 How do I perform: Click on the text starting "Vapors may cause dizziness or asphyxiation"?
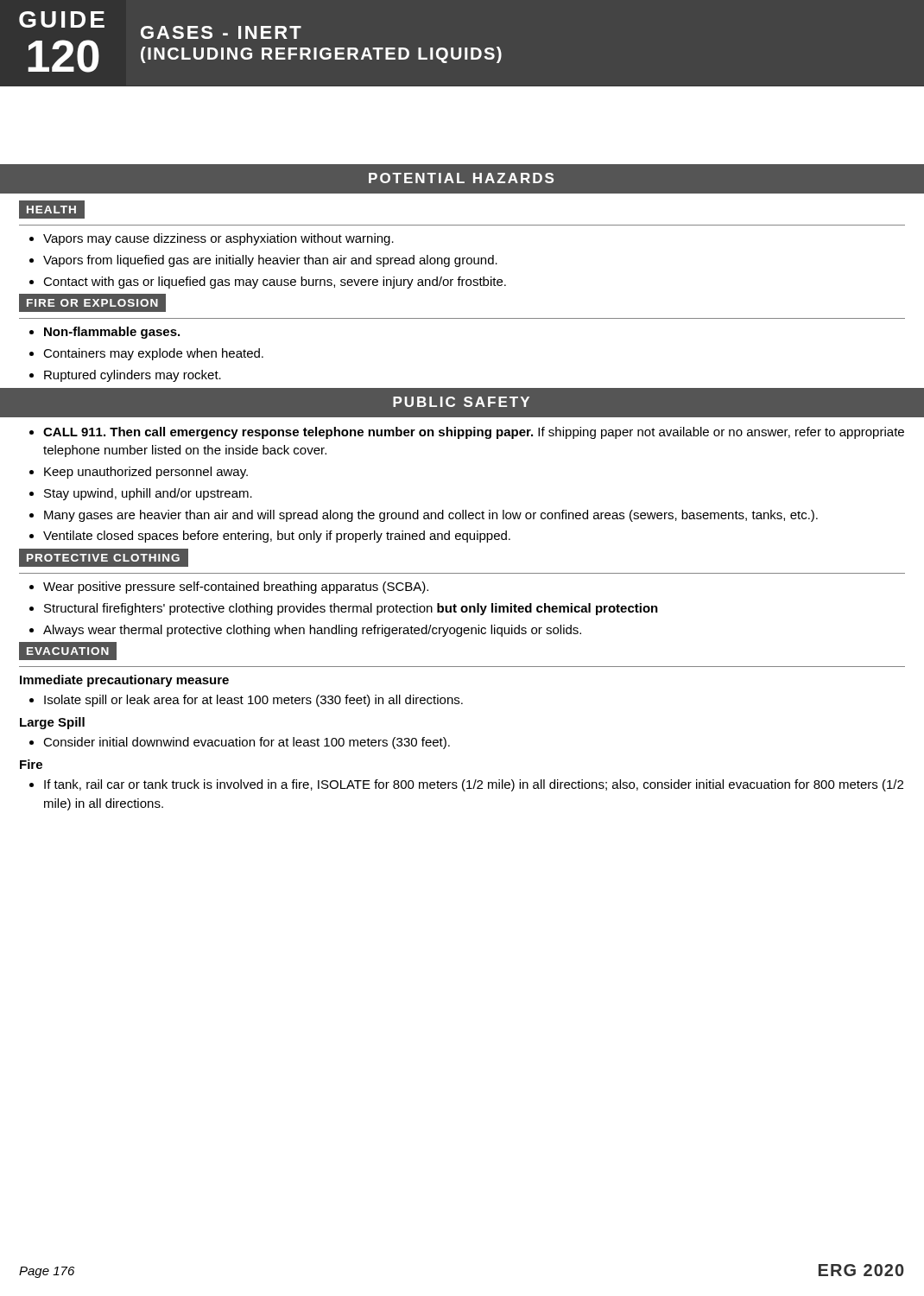tap(219, 238)
